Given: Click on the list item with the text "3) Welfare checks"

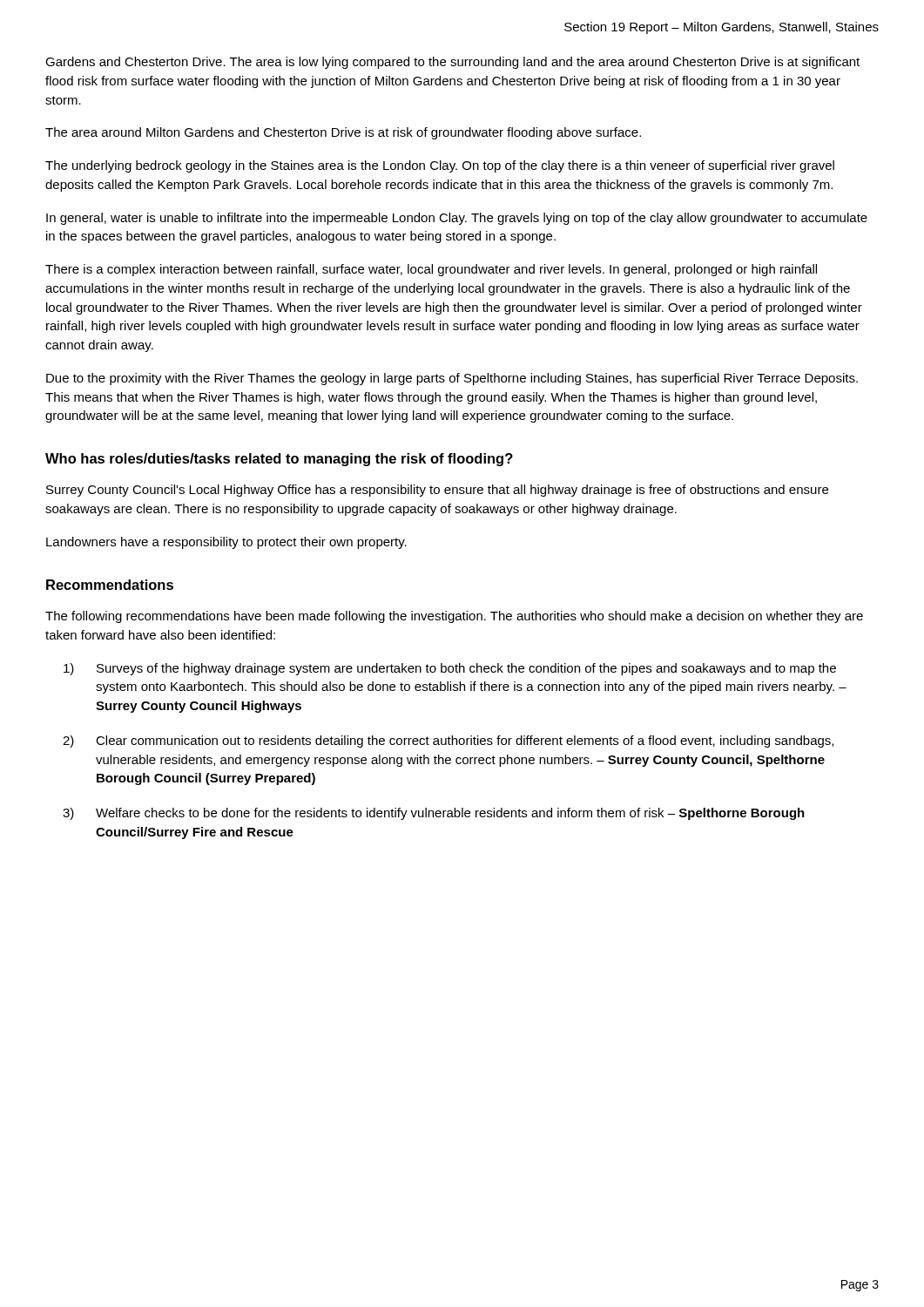Looking at the screenshot, I should point(462,822).
